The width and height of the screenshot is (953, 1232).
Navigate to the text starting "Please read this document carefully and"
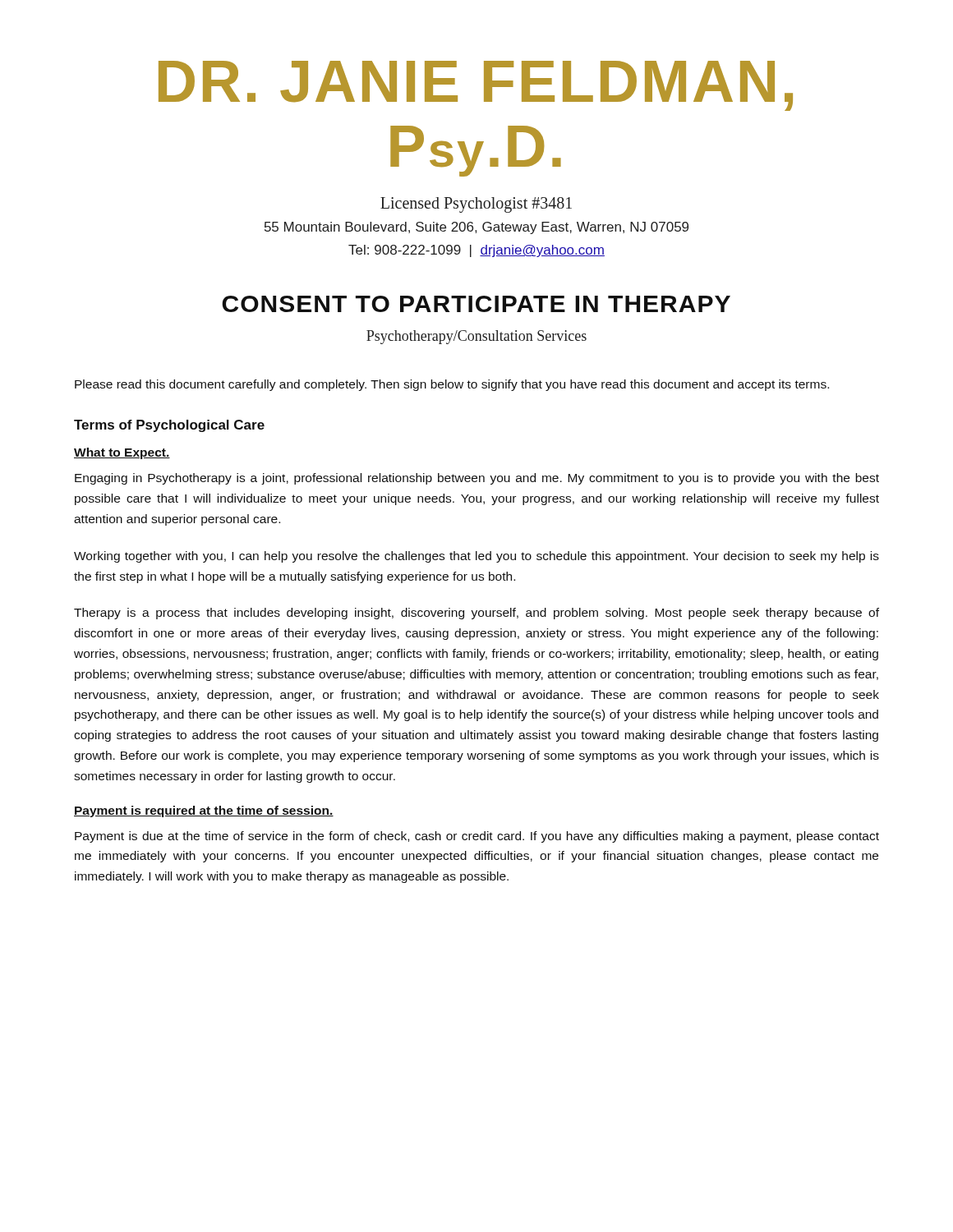tap(452, 384)
